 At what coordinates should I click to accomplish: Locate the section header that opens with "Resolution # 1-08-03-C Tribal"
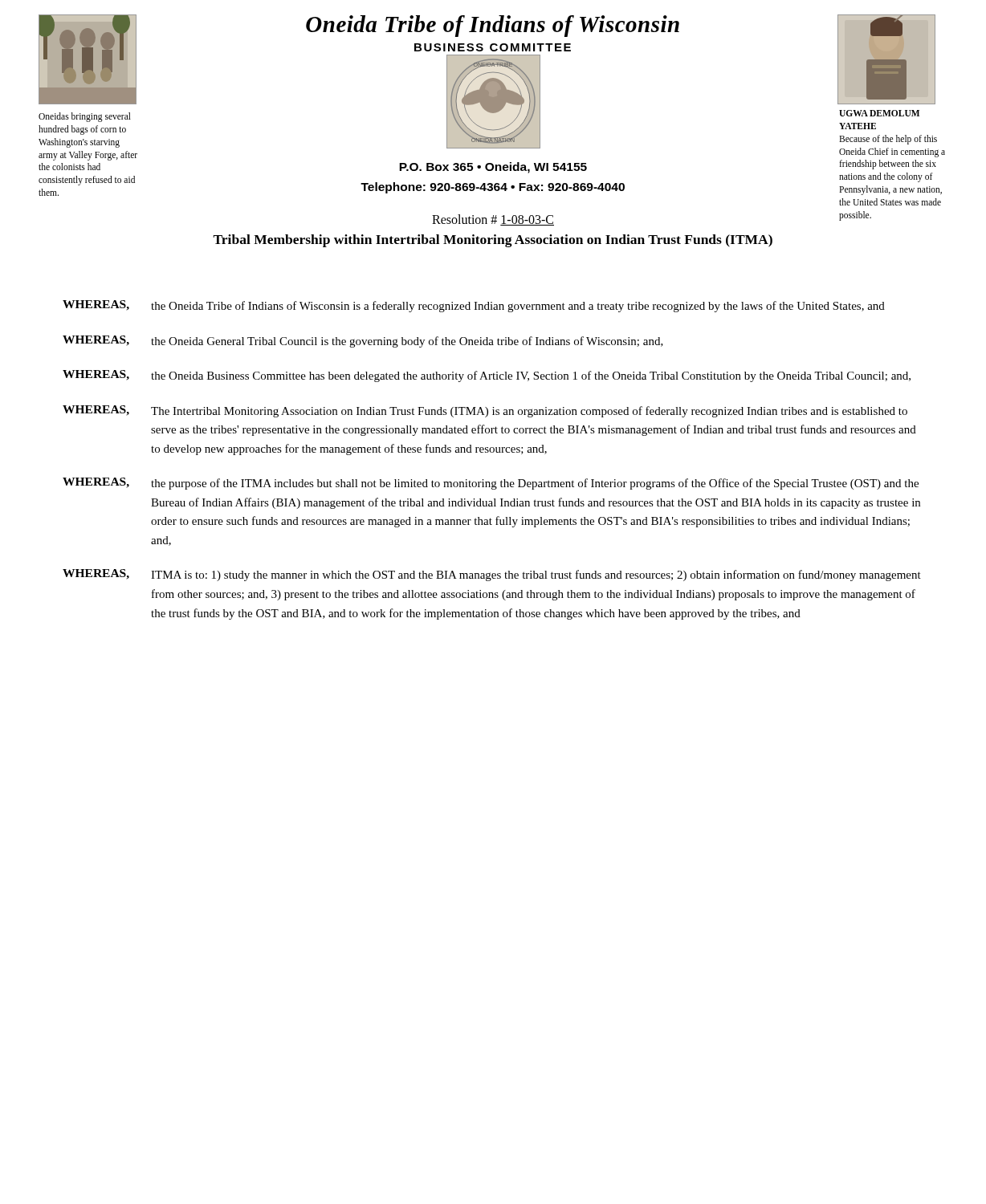click(493, 231)
